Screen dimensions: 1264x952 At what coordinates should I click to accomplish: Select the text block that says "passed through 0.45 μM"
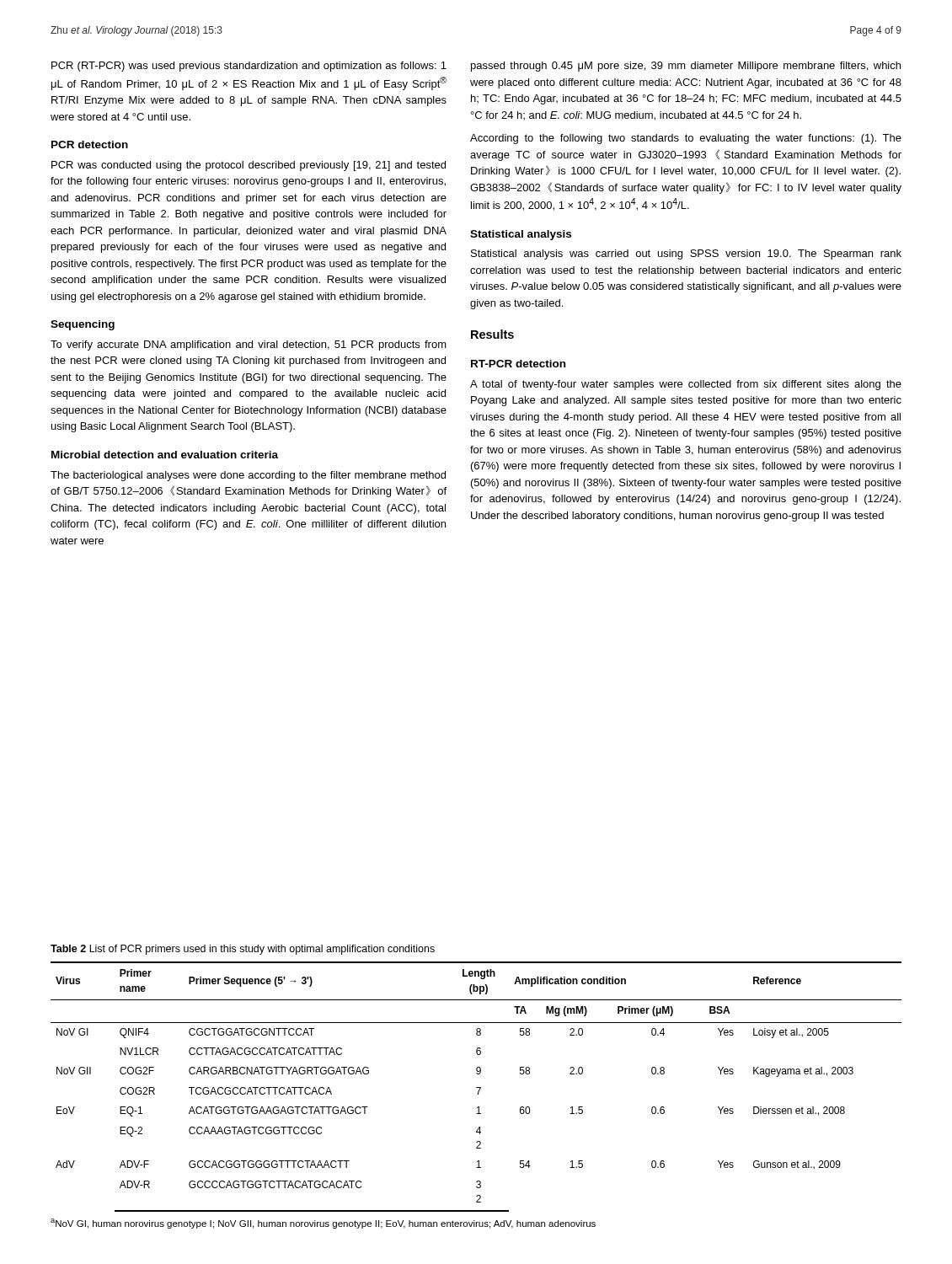click(686, 90)
